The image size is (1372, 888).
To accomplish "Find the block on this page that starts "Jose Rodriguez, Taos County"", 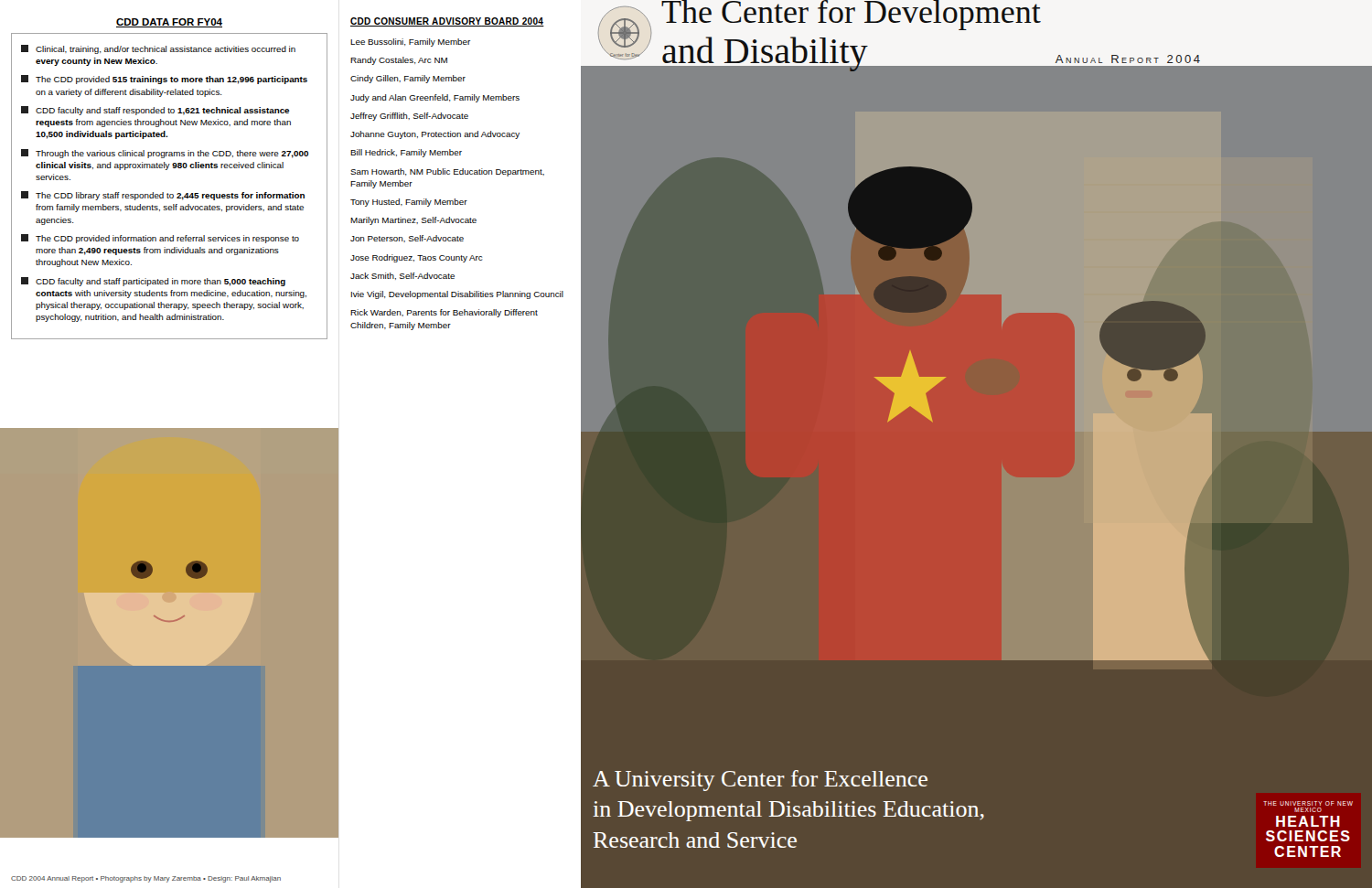I will click(x=416, y=257).
